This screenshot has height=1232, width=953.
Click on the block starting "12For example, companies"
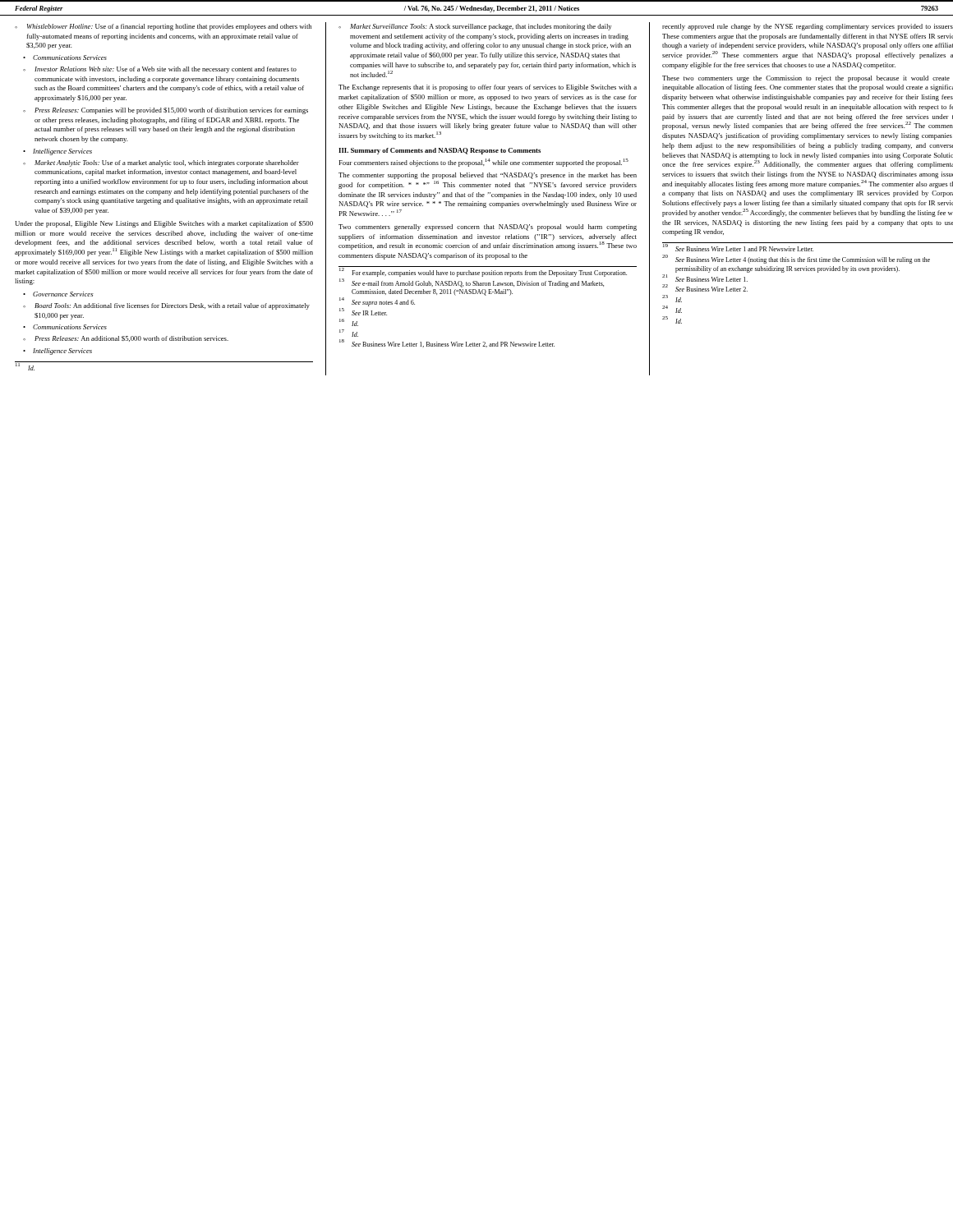tap(483, 274)
